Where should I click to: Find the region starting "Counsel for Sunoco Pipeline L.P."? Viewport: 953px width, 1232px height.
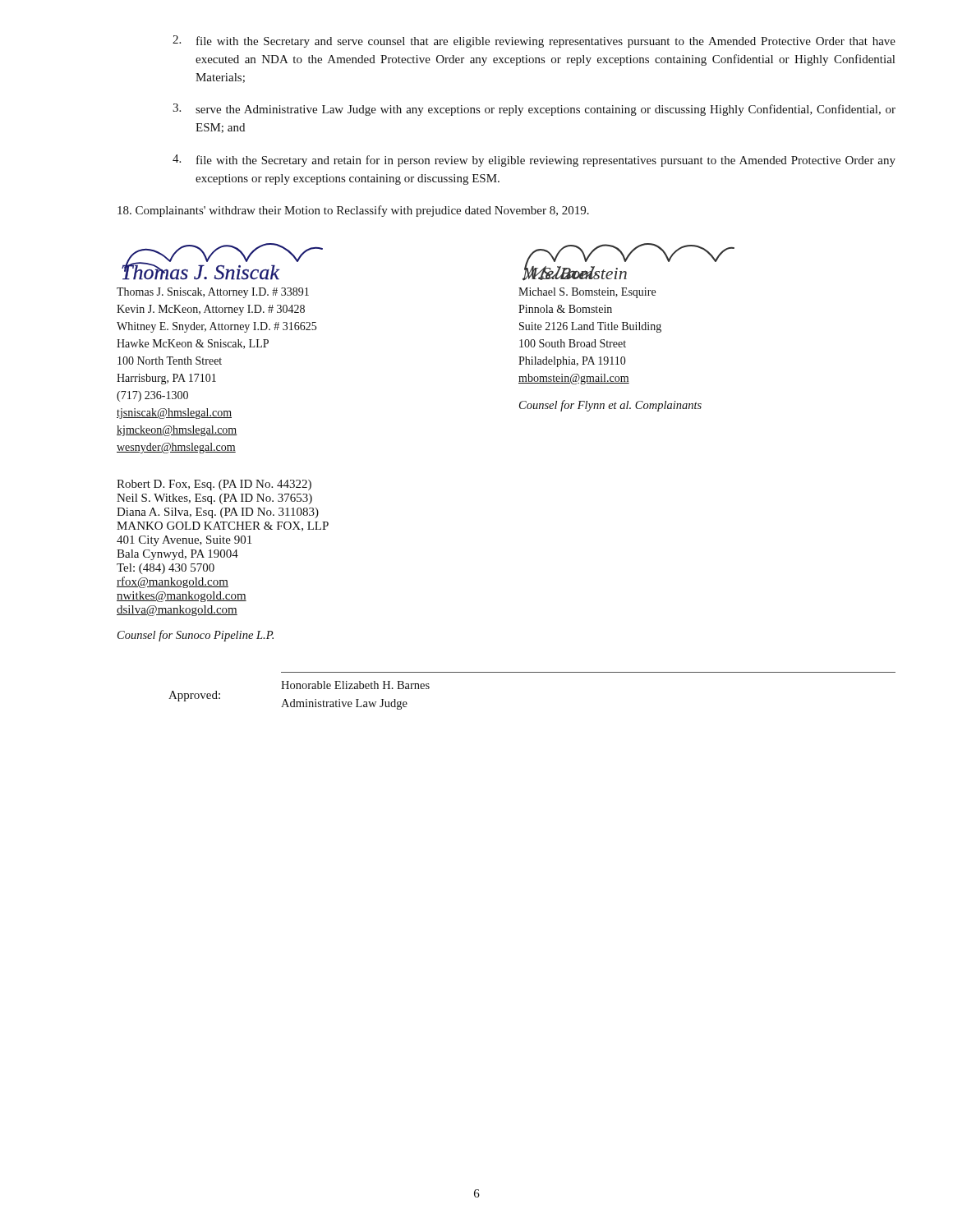tap(196, 635)
